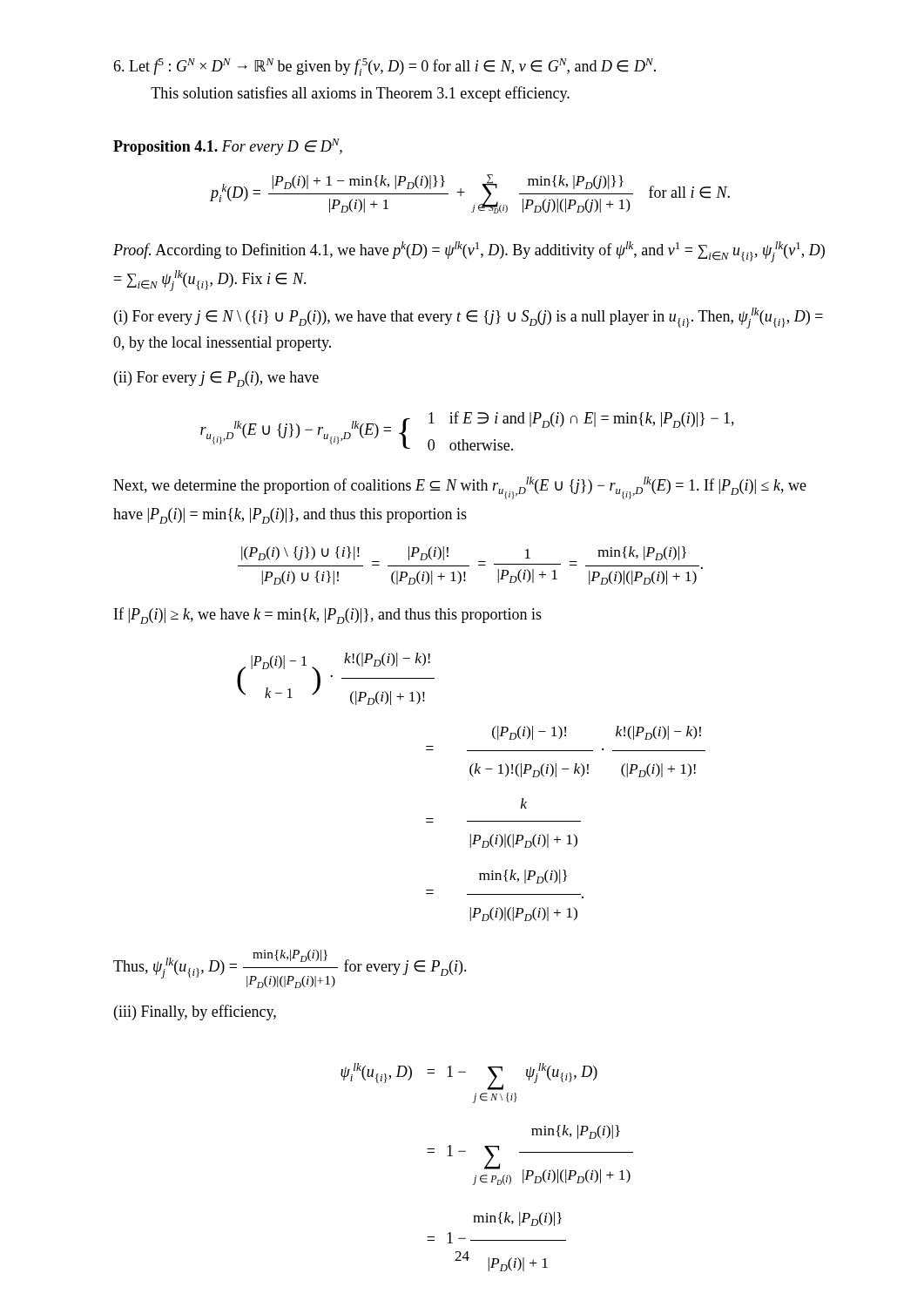Point to the passage starting "pik(D) = |PD(i)|"
The image size is (924, 1307).
coord(471,194)
